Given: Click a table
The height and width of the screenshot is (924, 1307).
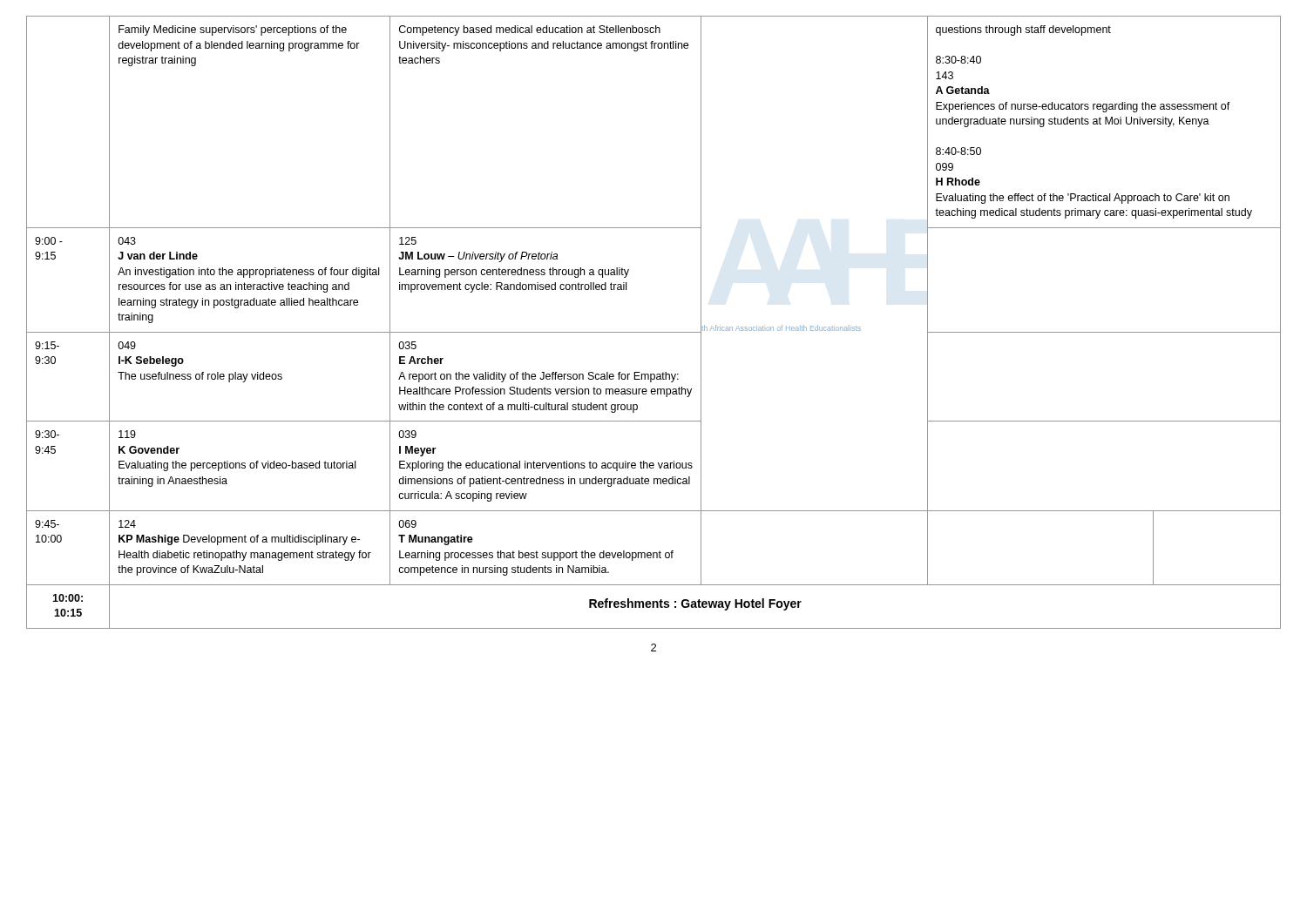Looking at the screenshot, I should pyautogui.click(x=654, y=322).
